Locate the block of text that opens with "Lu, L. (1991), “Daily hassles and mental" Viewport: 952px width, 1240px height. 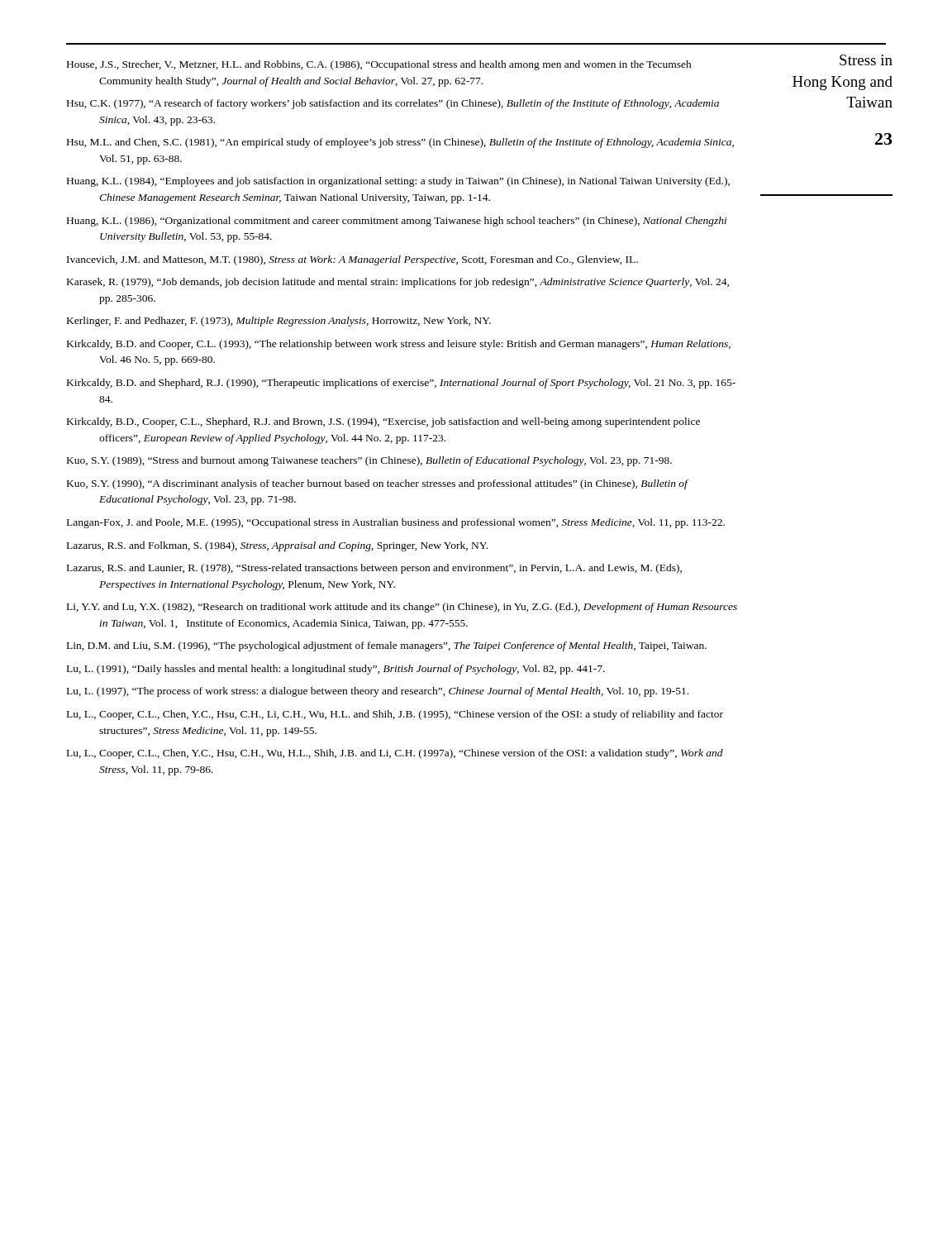click(336, 668)
